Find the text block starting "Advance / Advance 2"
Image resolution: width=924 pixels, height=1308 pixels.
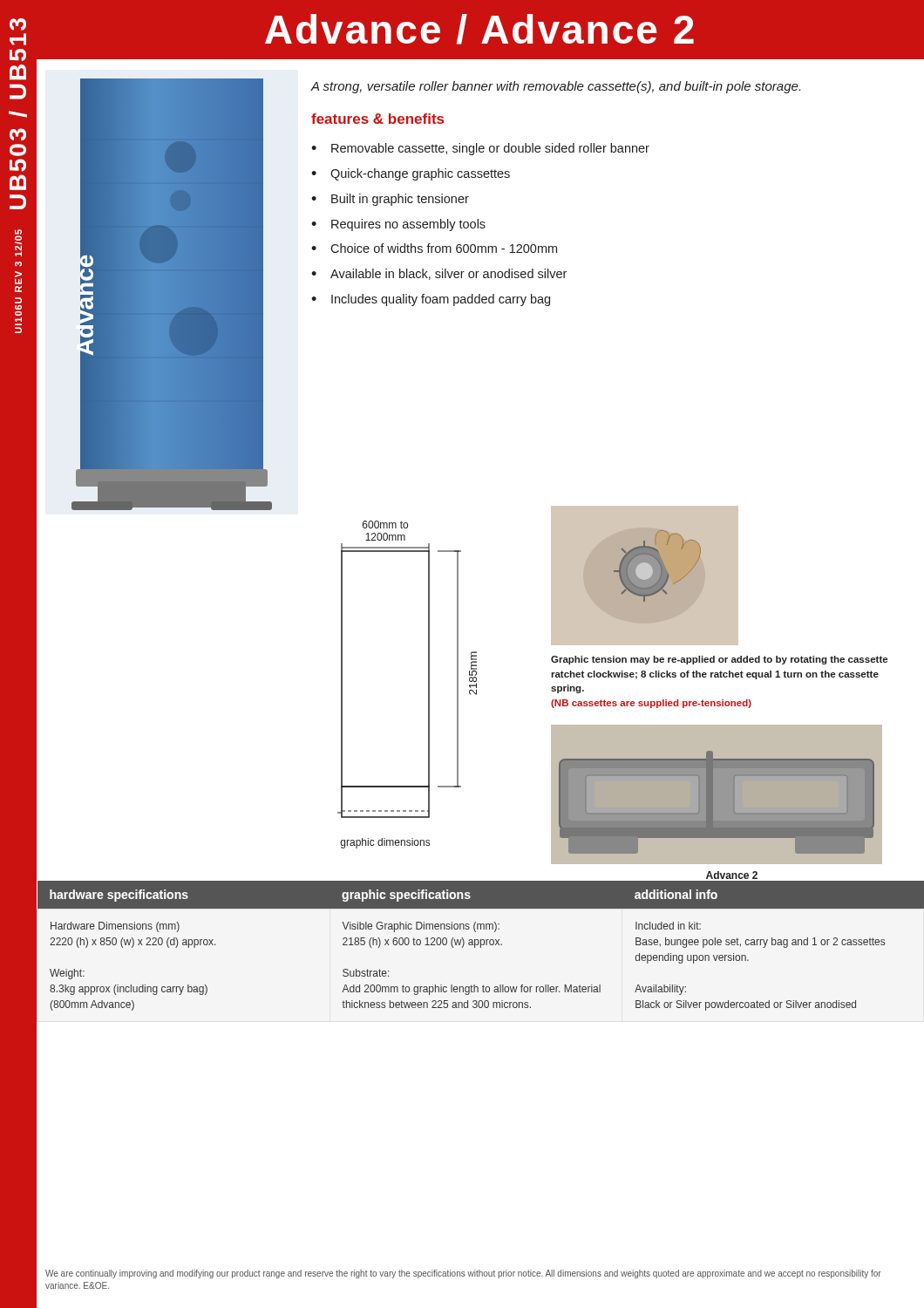pyautogui.click(x=480, y=30)
